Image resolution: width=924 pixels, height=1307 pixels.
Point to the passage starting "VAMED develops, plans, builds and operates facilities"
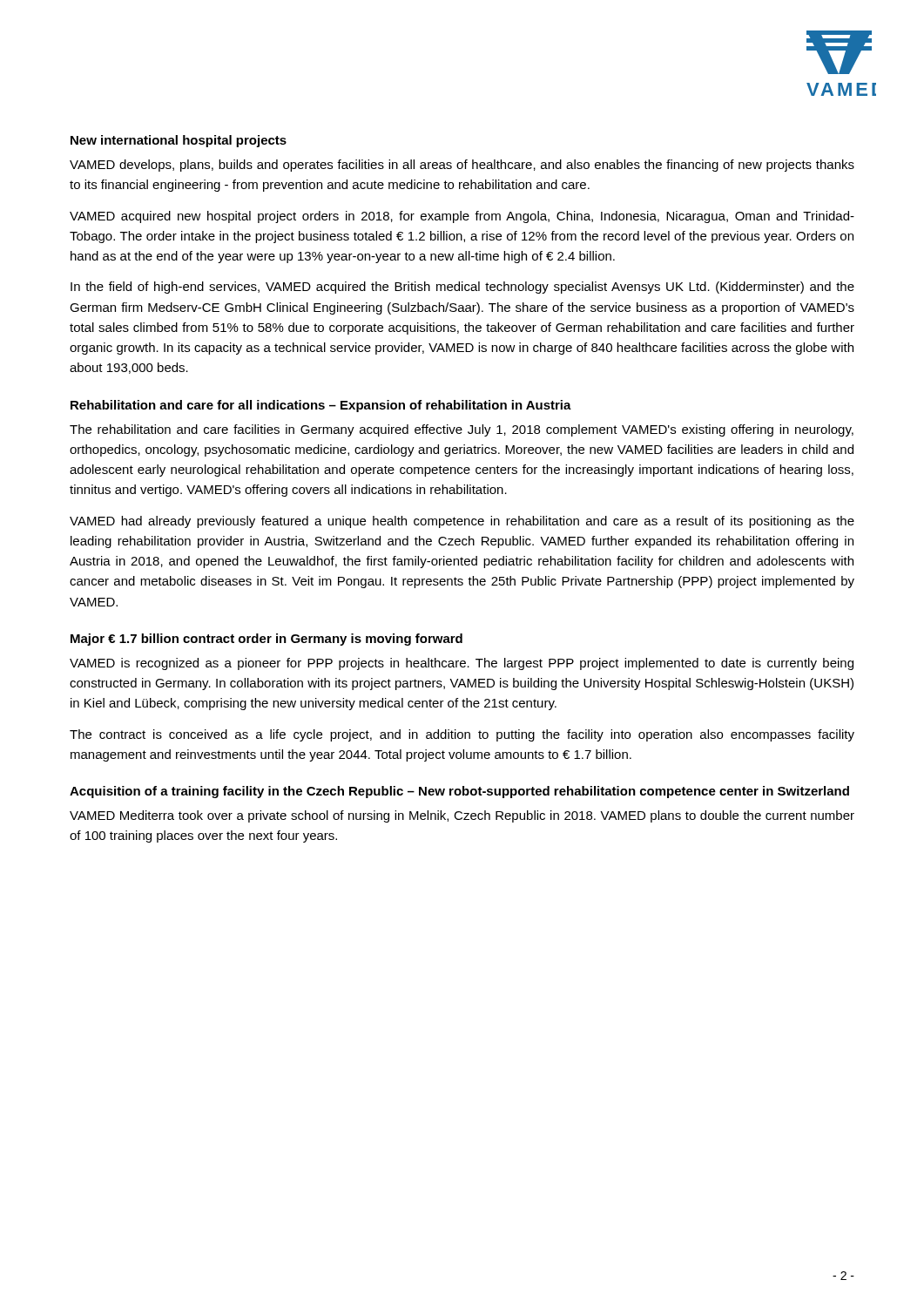tap(462, 174)
